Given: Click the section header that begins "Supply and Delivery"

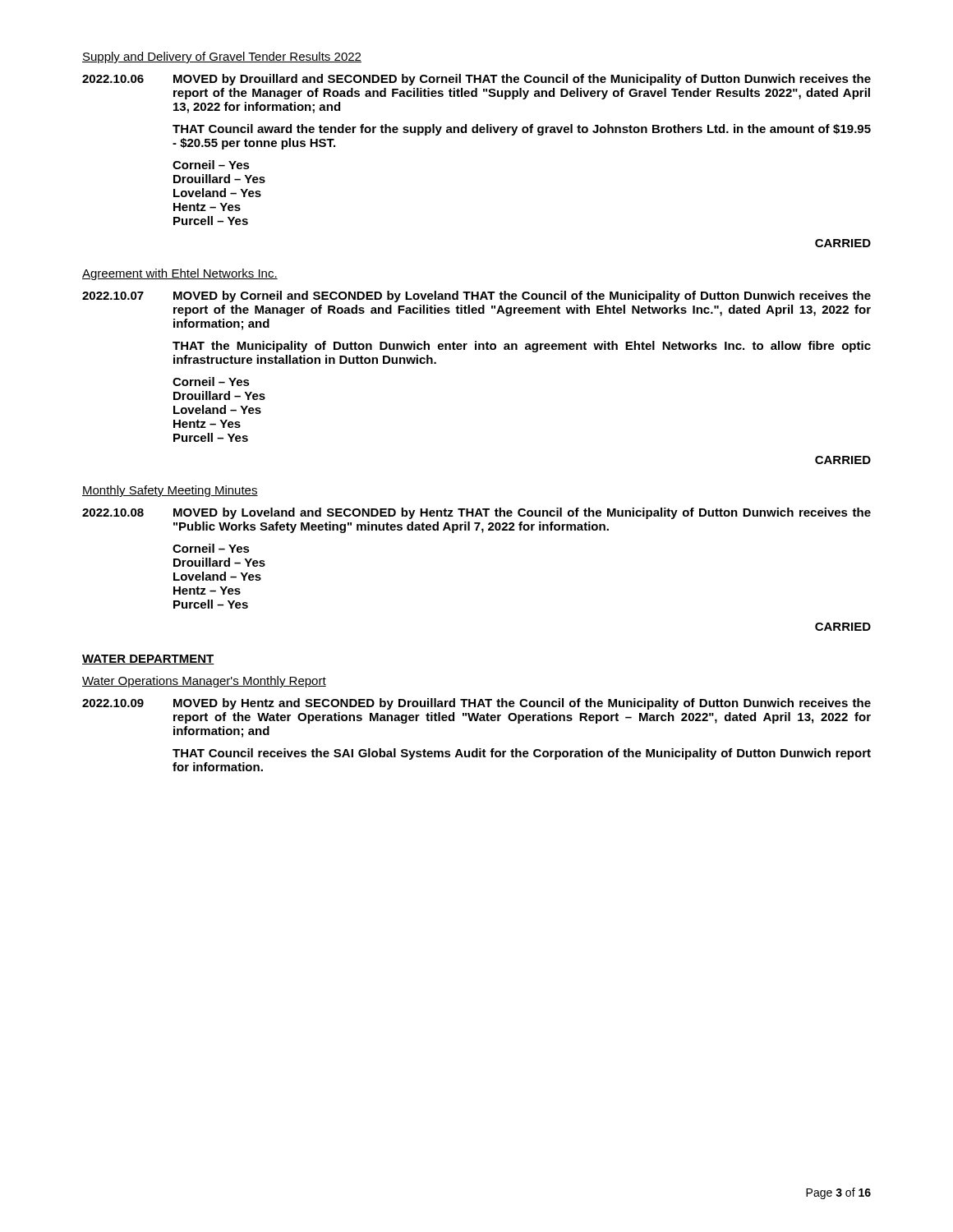Looking at the screenshot, I should point(222,56).
